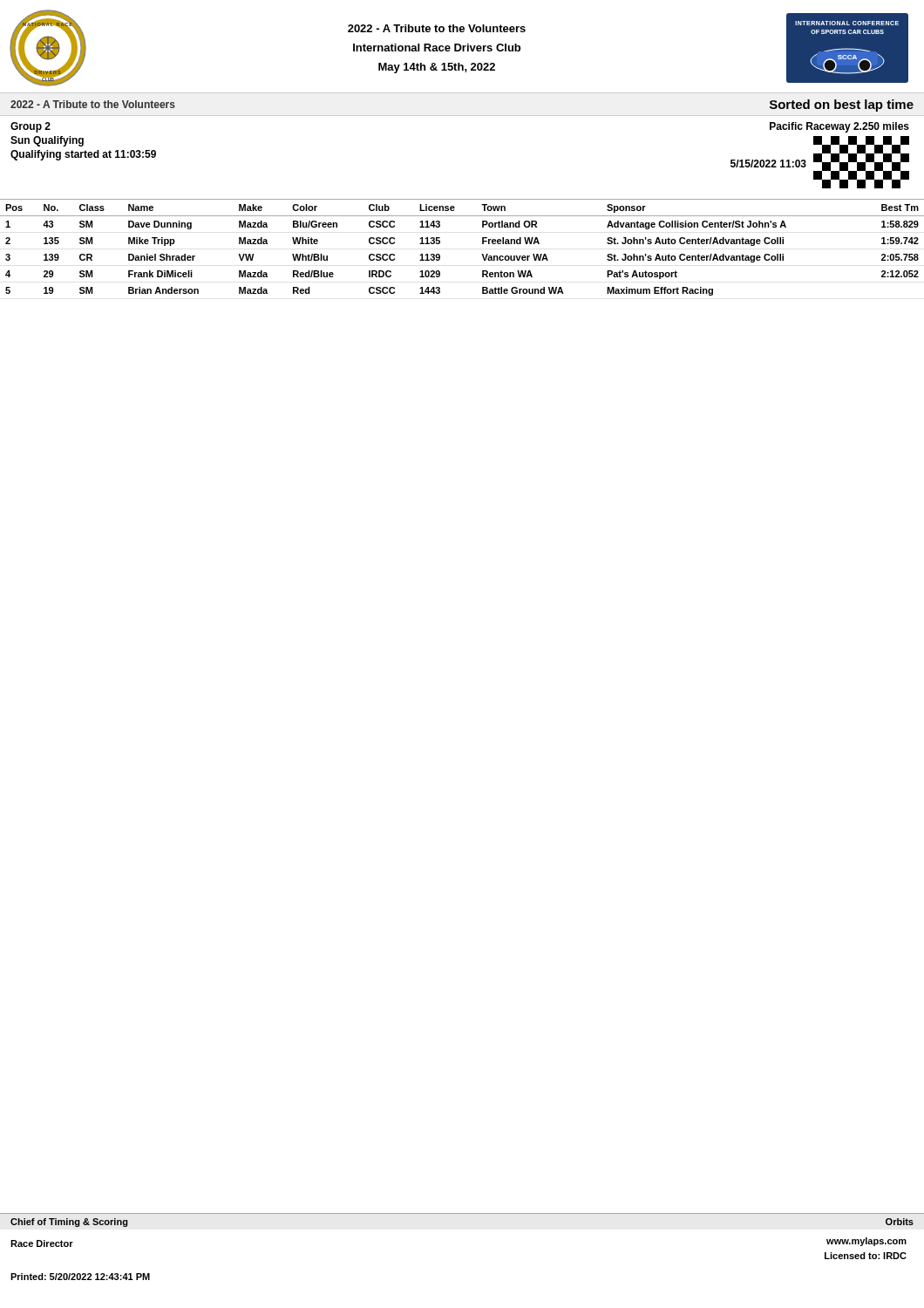This screenshot has width=924, height=1308.
Task: Select the text block starting "Race Director"
Action: click(42, 1244)
